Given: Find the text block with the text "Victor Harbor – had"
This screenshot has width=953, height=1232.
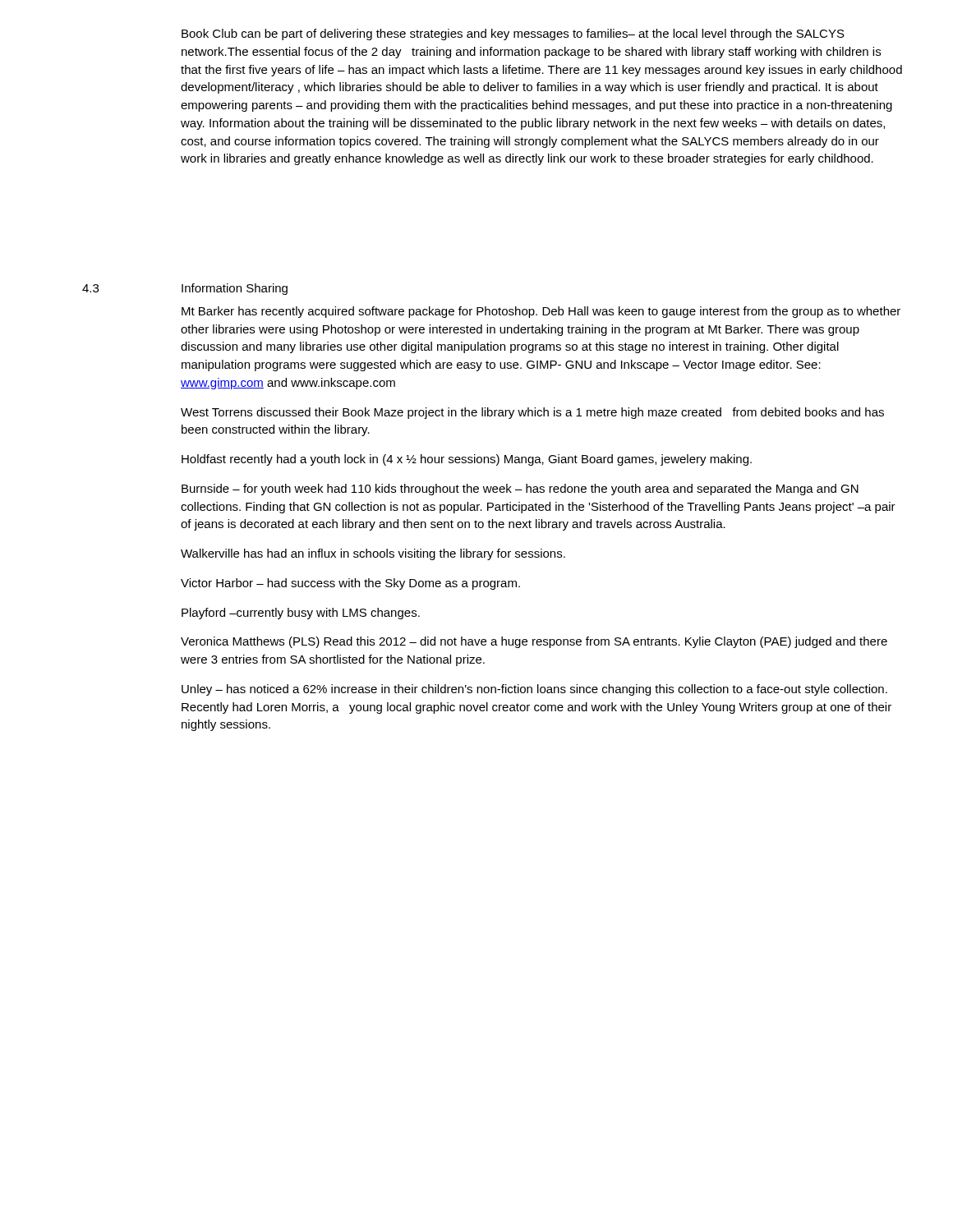Looking at the screenshot, I should point(351,583).
